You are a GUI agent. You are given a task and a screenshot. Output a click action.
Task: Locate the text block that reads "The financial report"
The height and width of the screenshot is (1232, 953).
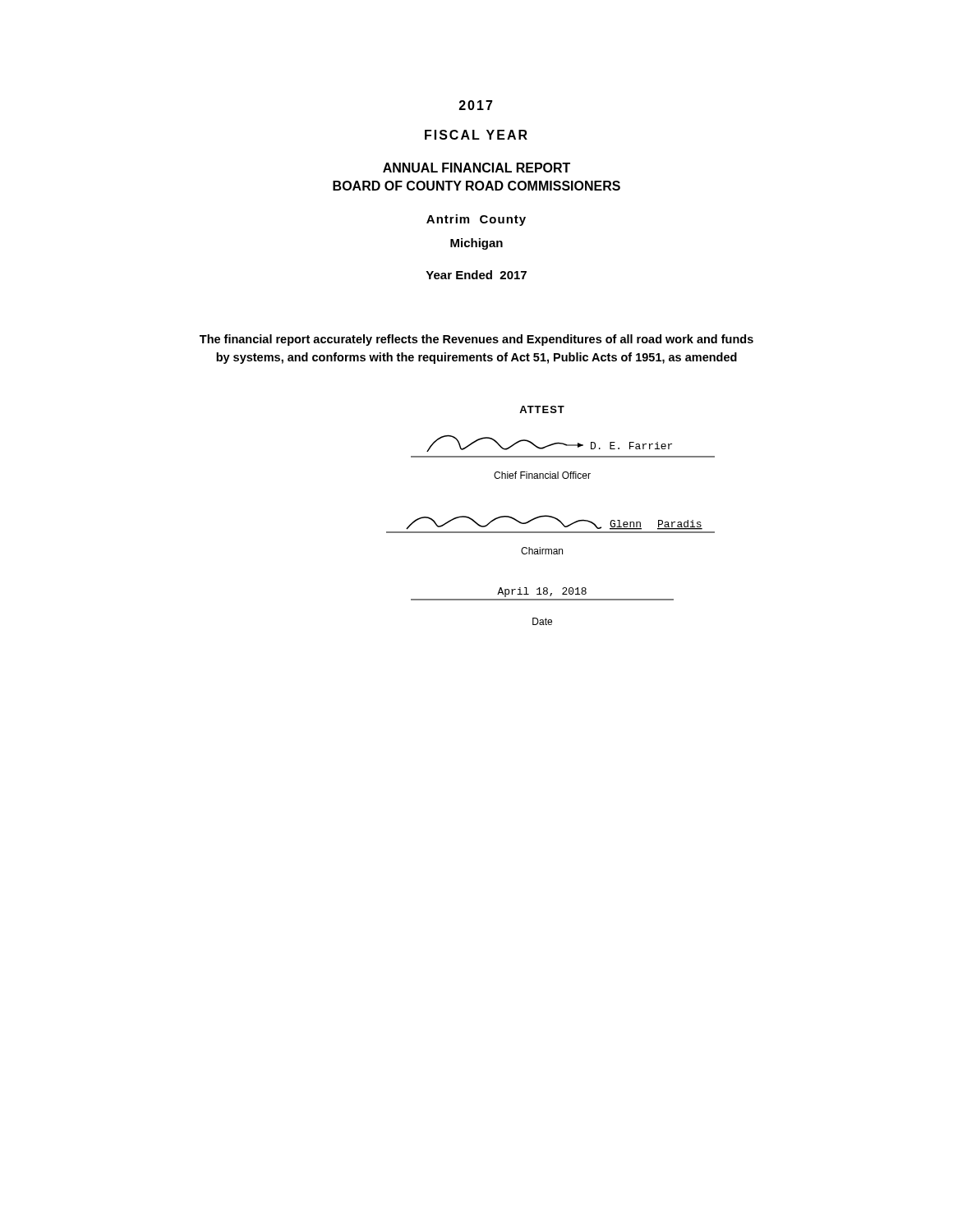coord(476,348)
